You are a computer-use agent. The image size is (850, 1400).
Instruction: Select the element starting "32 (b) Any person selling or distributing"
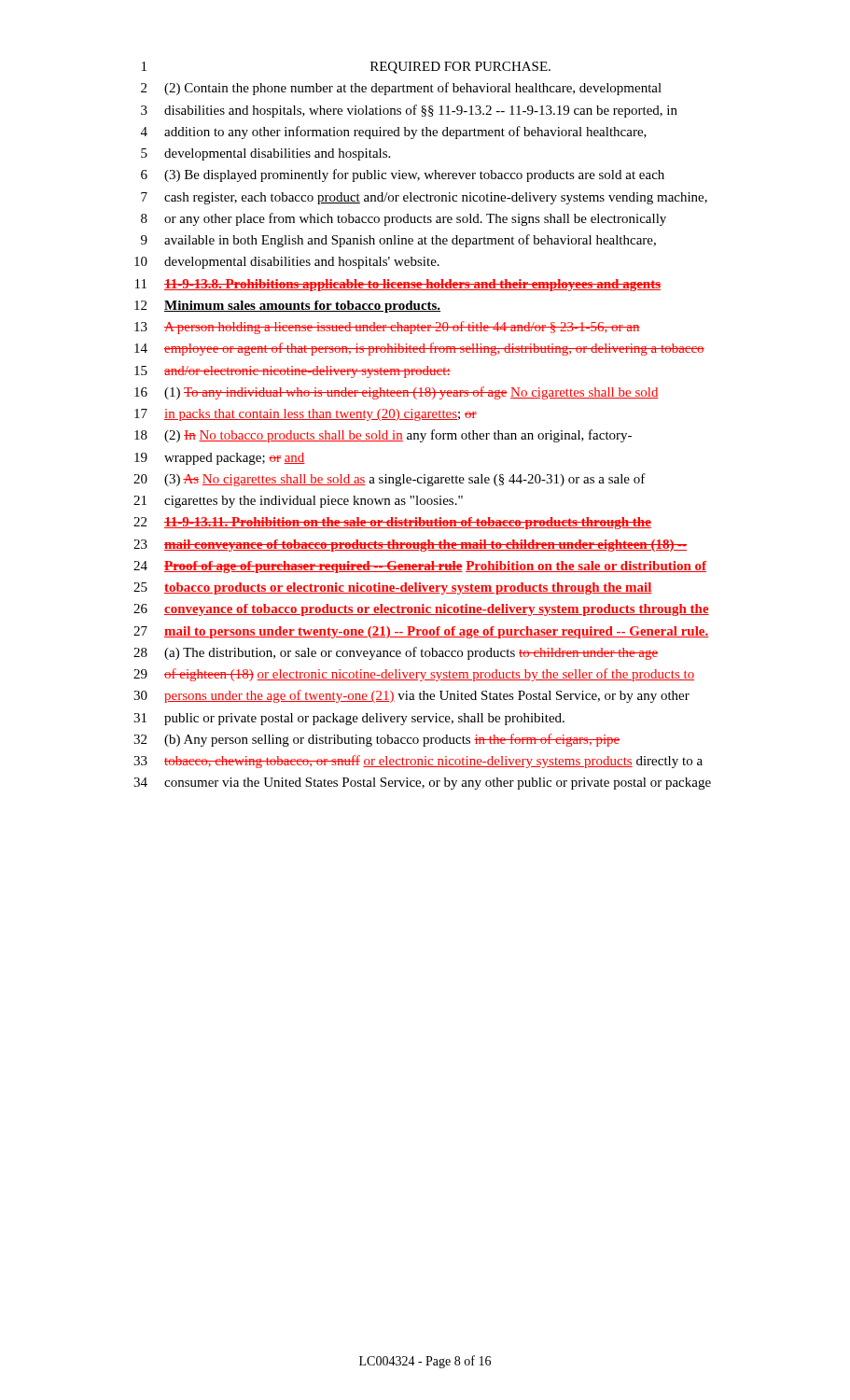(x=434, y=740)
